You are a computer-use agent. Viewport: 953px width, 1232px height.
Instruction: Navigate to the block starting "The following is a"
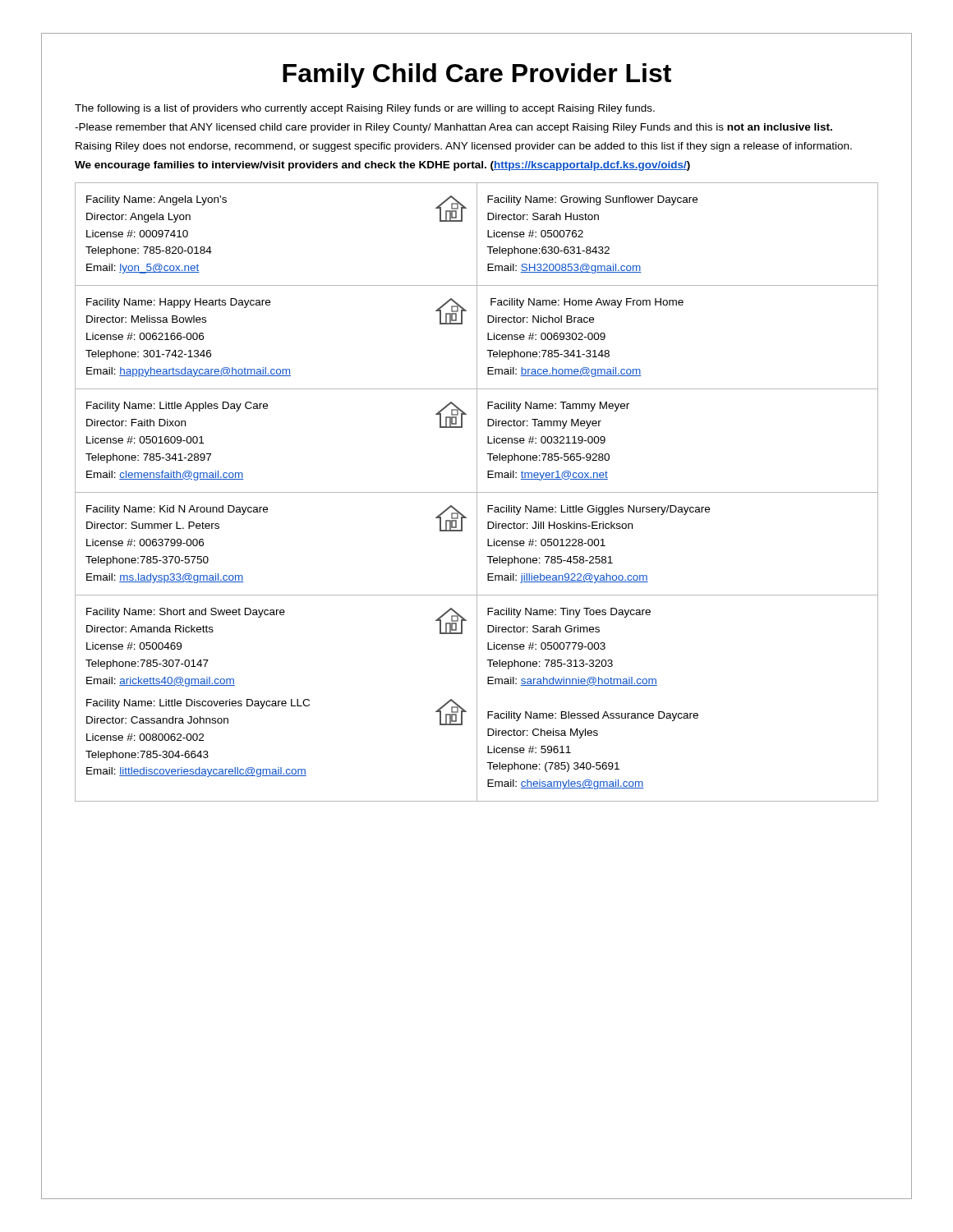(476, 137)
